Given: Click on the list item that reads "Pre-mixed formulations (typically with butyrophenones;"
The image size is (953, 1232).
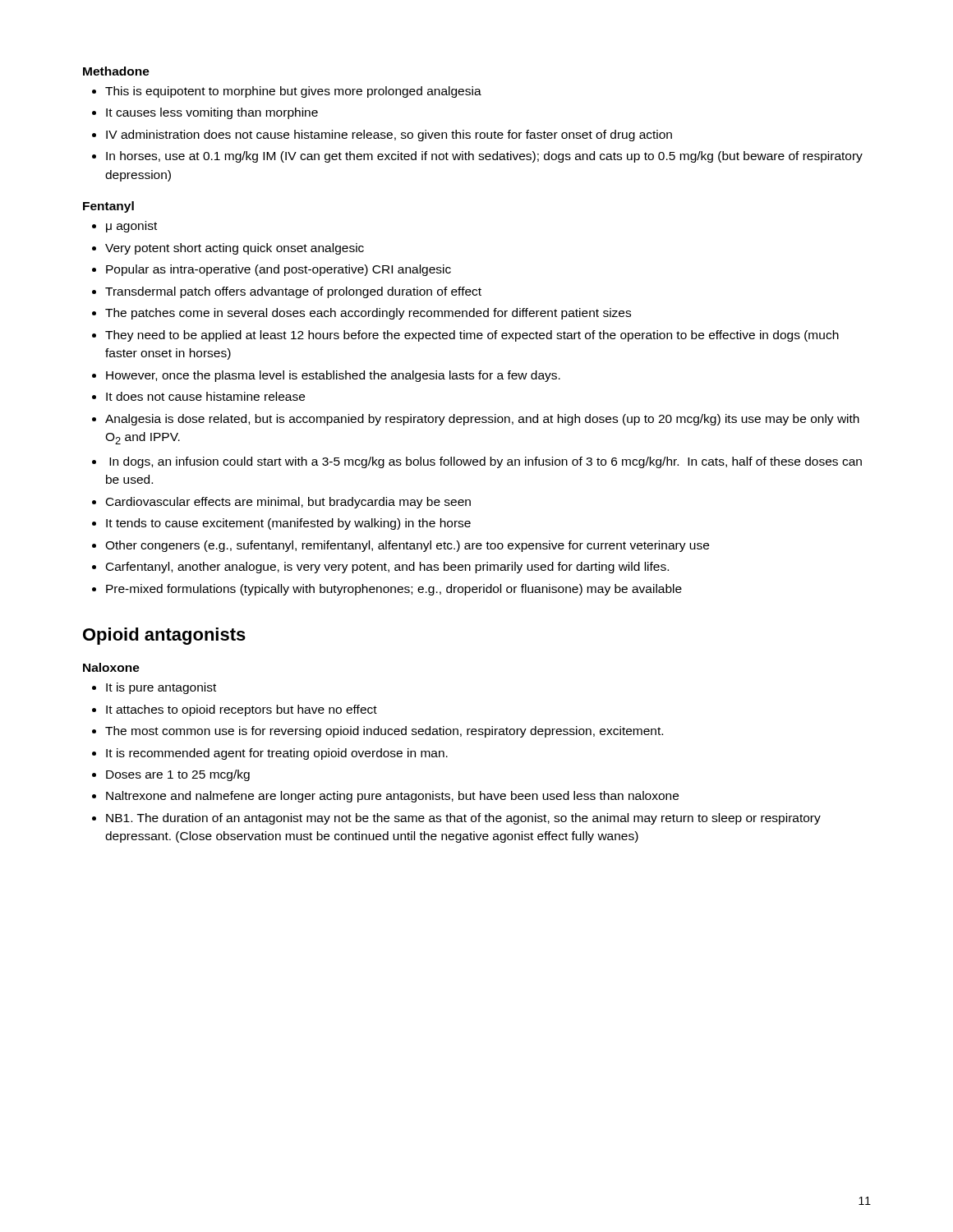Looking at the screenshot, I should [x=488, y=589].
